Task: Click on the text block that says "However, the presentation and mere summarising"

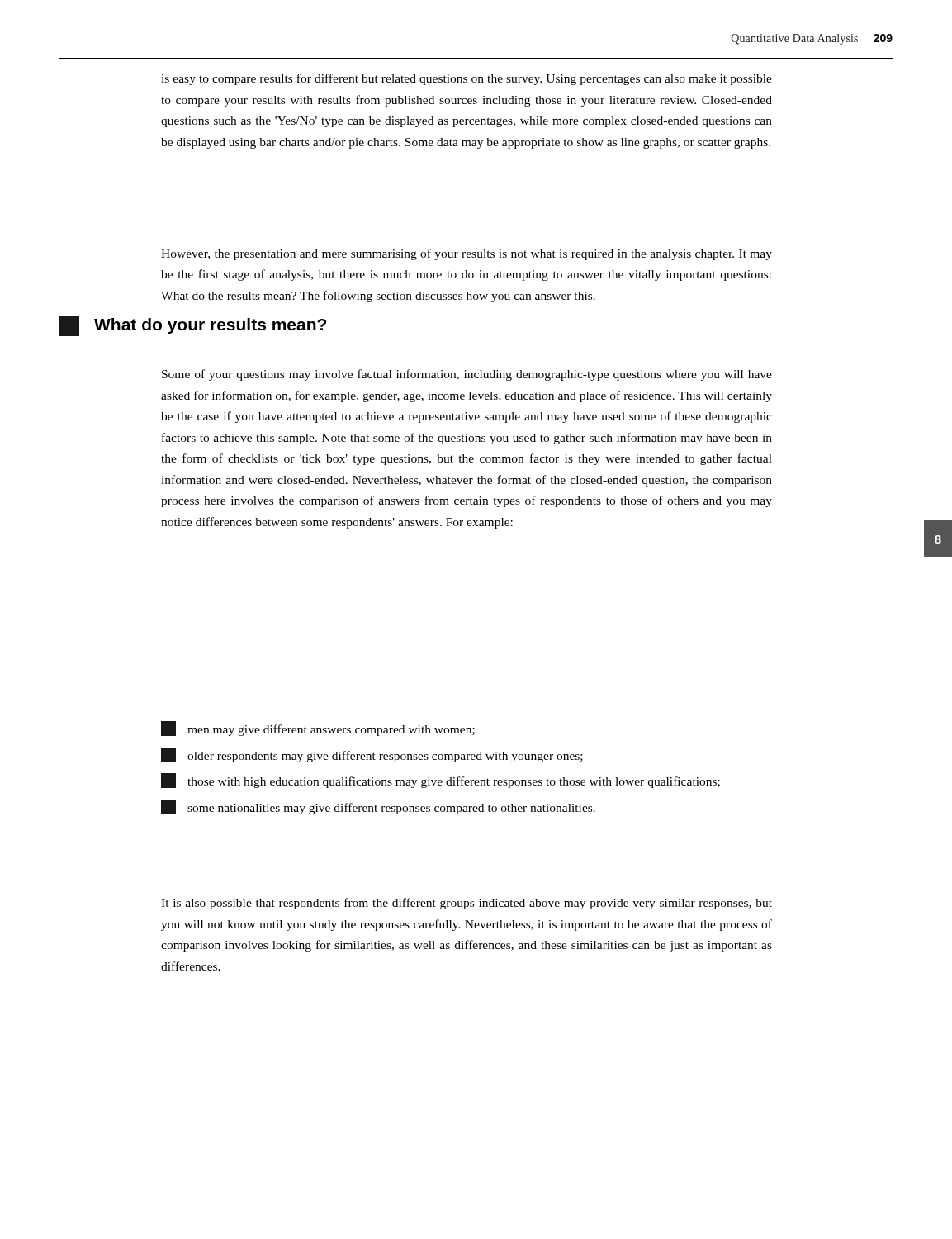Action: [x=466, y=274]
